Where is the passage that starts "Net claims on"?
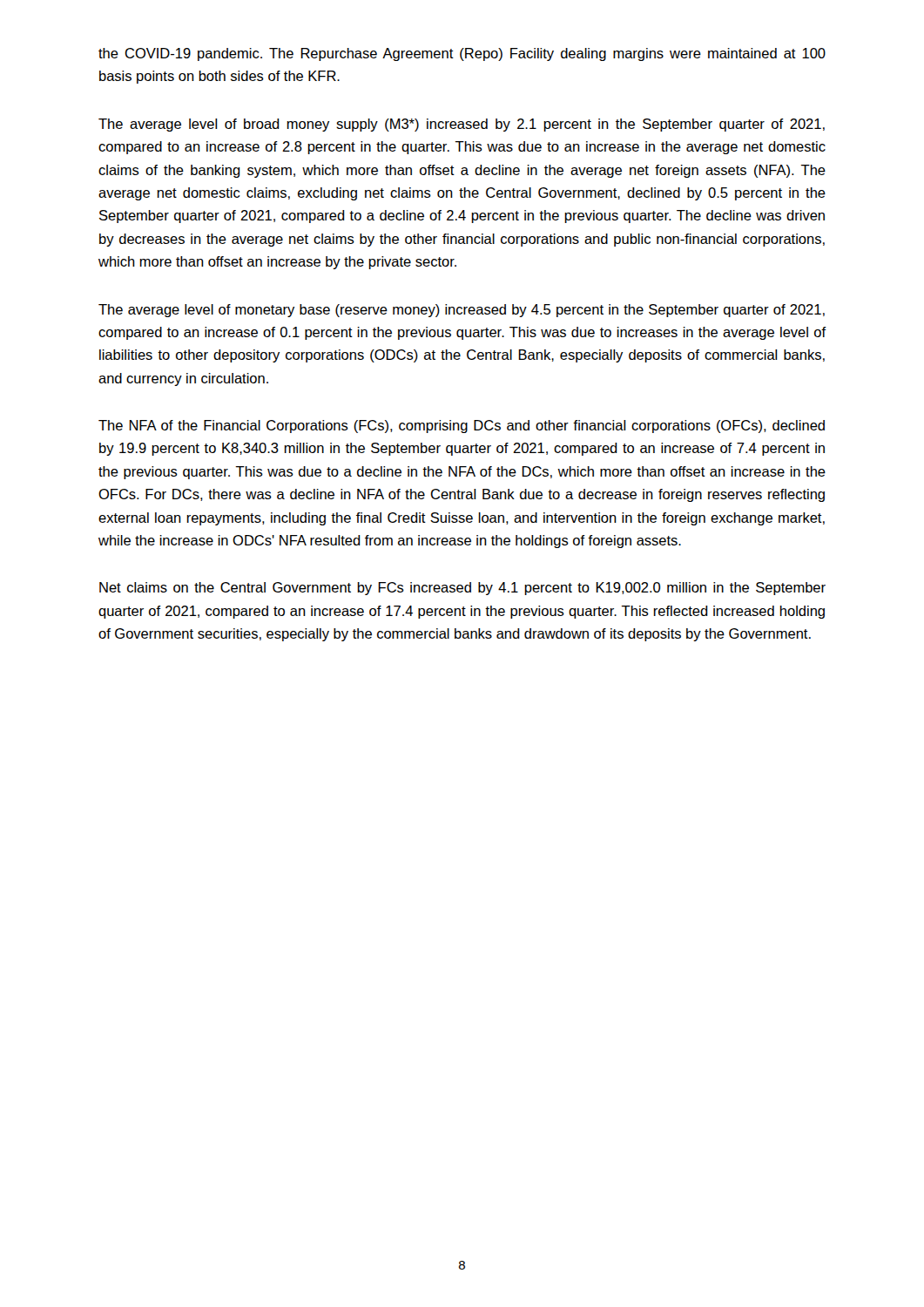Viewport: 924px width, 1307px height. tap(462, 611)
